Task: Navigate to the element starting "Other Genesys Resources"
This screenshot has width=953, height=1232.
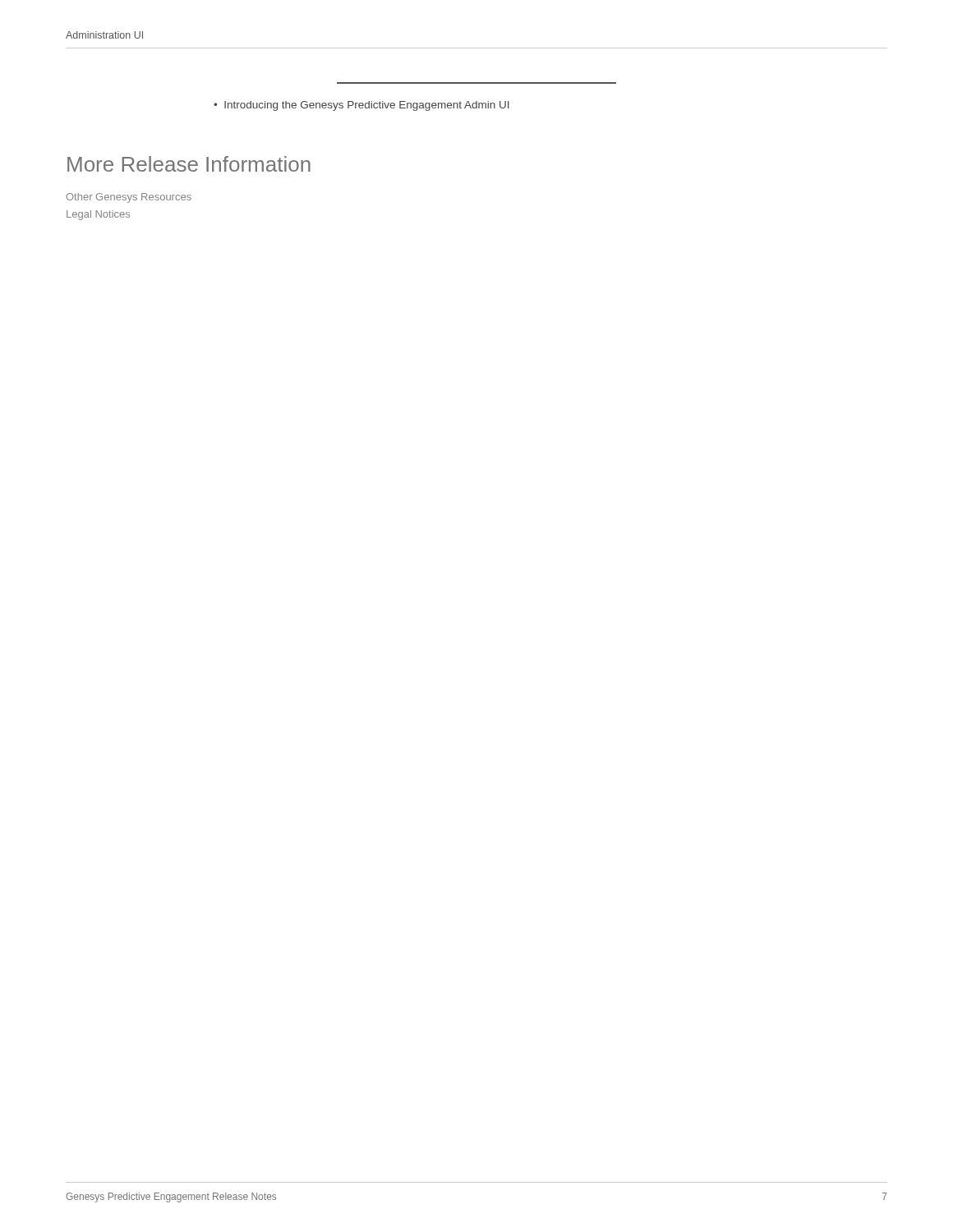Action: click(x=129, y=197)
